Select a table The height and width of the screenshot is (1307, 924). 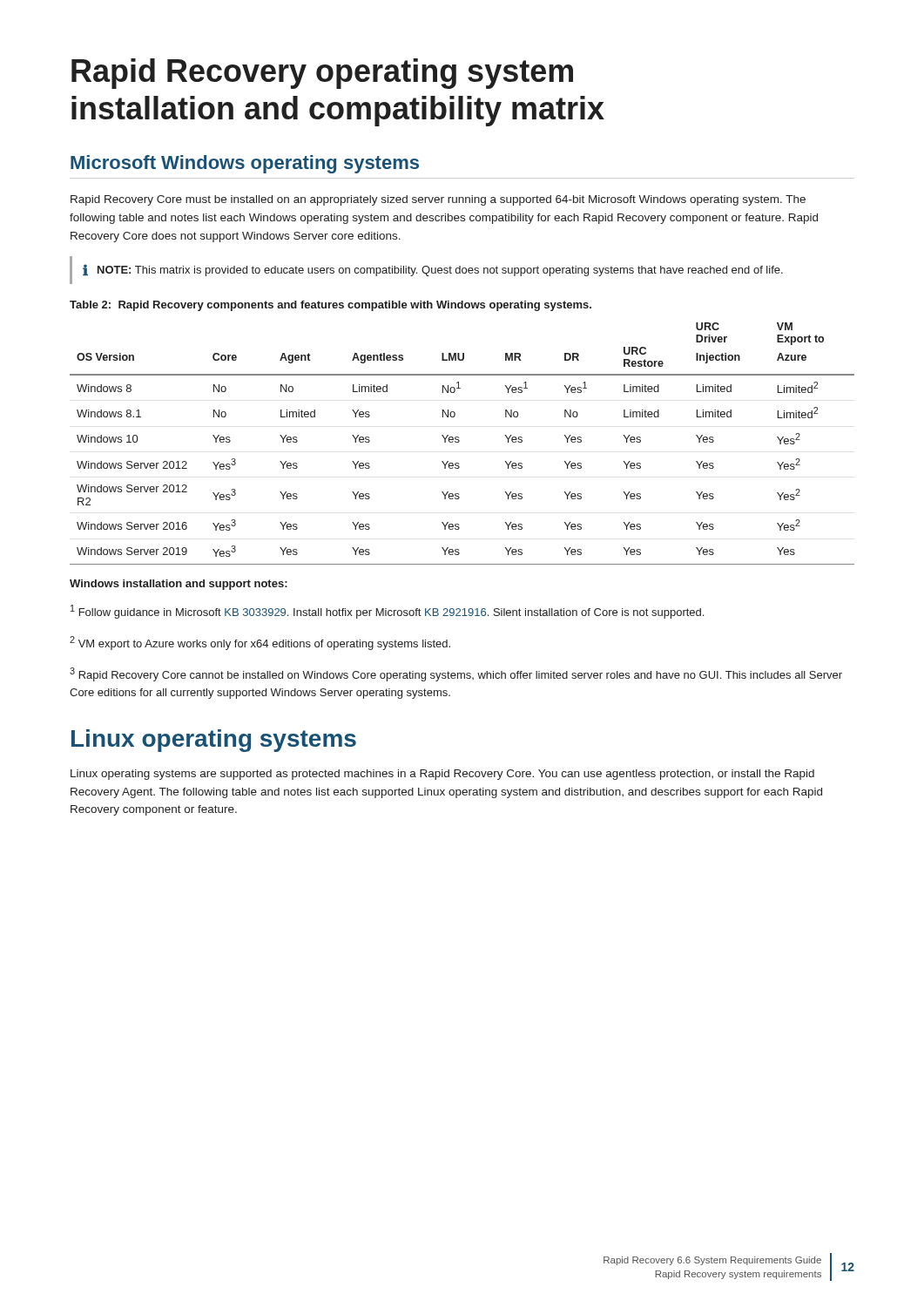[x=462, y=441]
